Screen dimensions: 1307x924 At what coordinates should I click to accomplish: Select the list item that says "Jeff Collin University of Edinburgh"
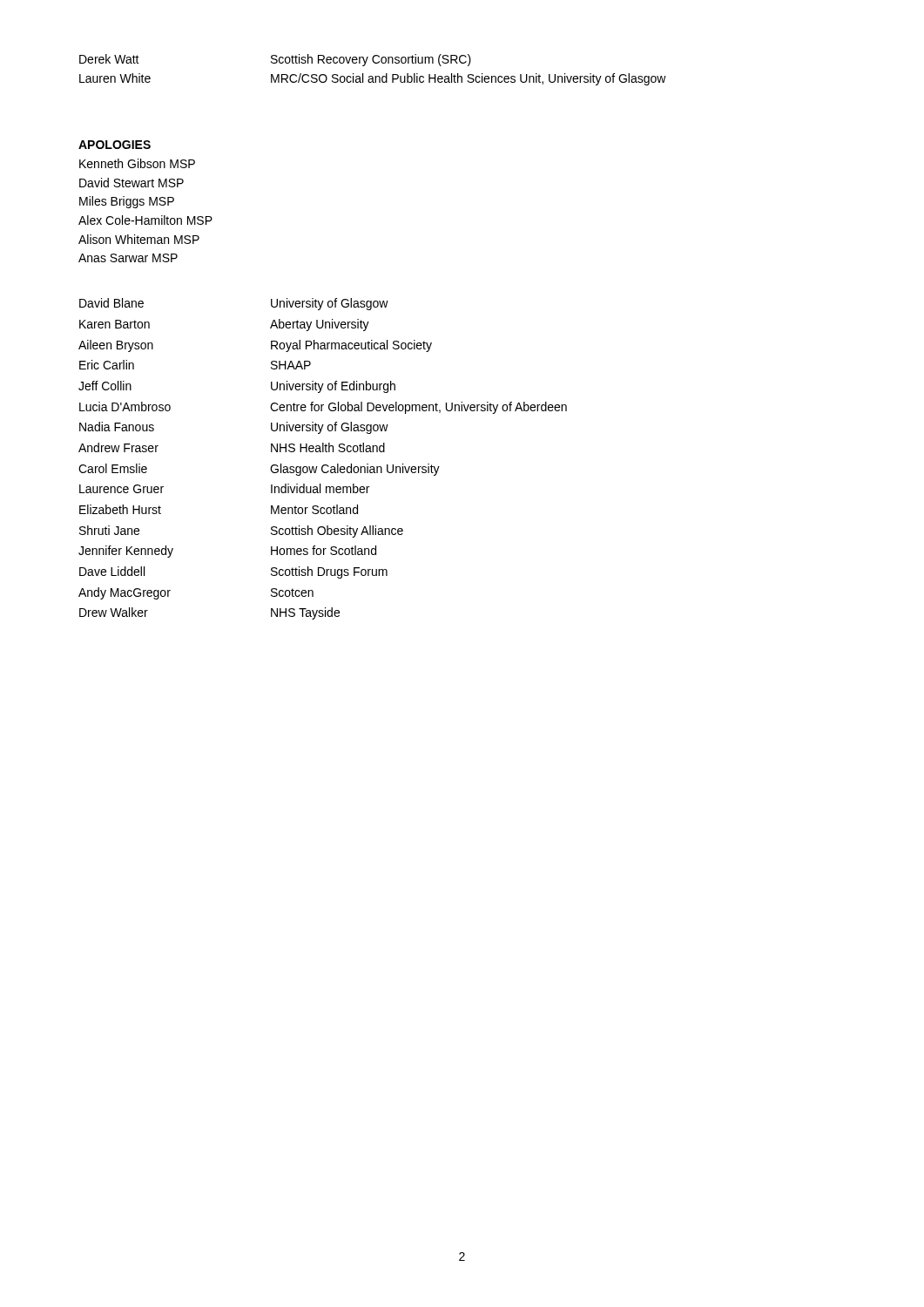pyautogui.click(x=106, y=389)
